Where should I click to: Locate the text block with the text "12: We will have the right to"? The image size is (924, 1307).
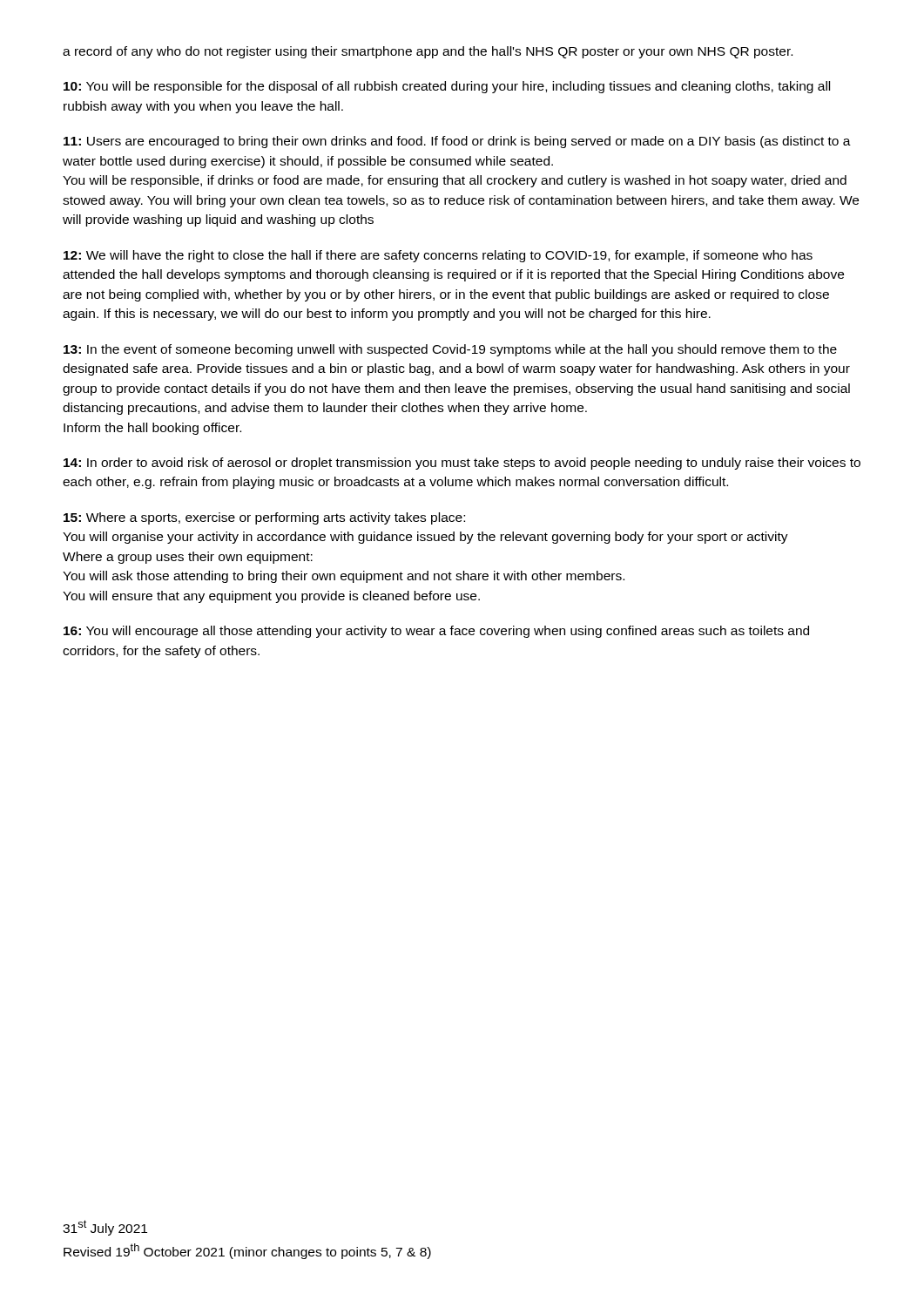(x=454, y=284)
